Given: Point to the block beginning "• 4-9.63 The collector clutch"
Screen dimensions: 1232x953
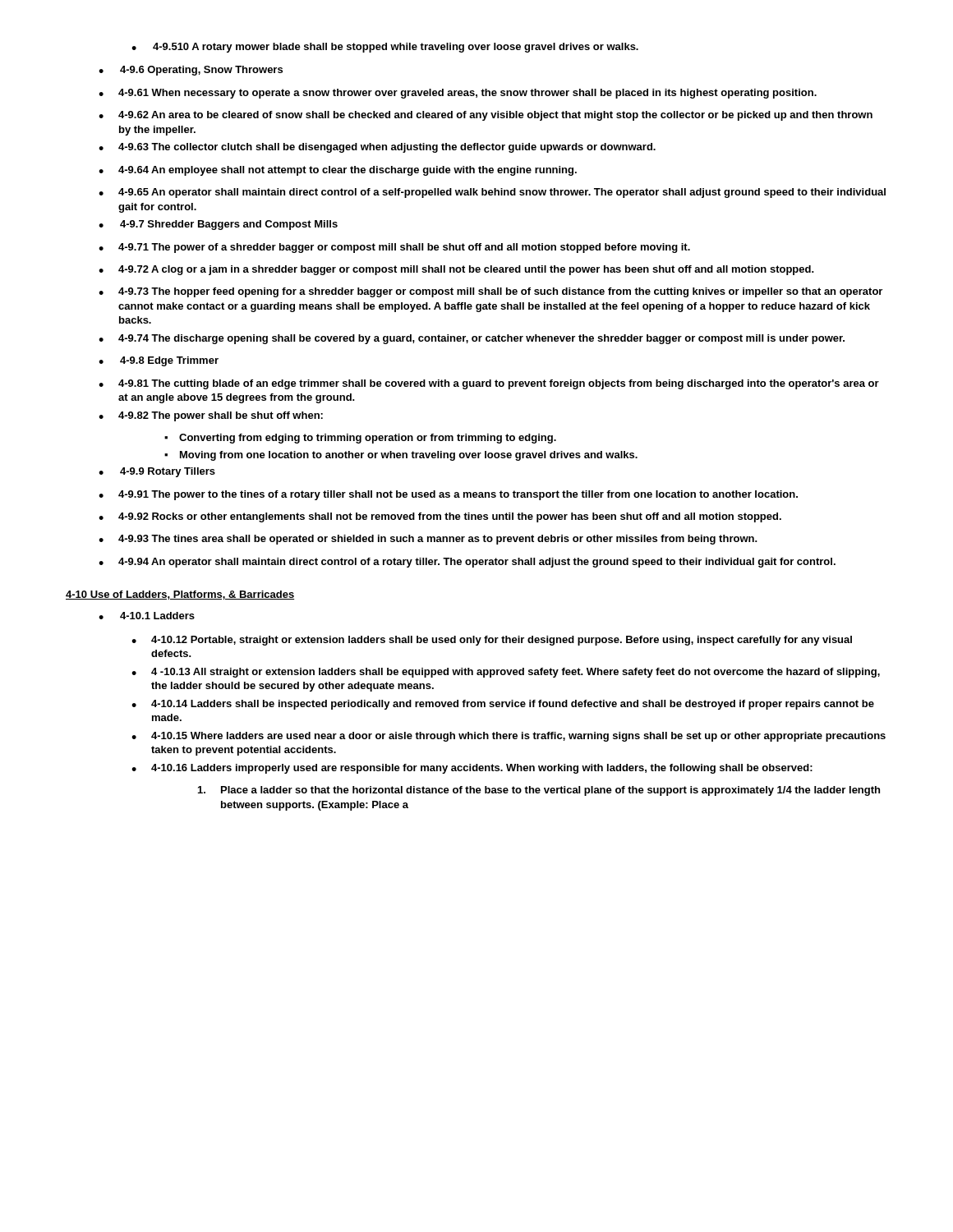Looking at the screenshot, I should point(493,149).
